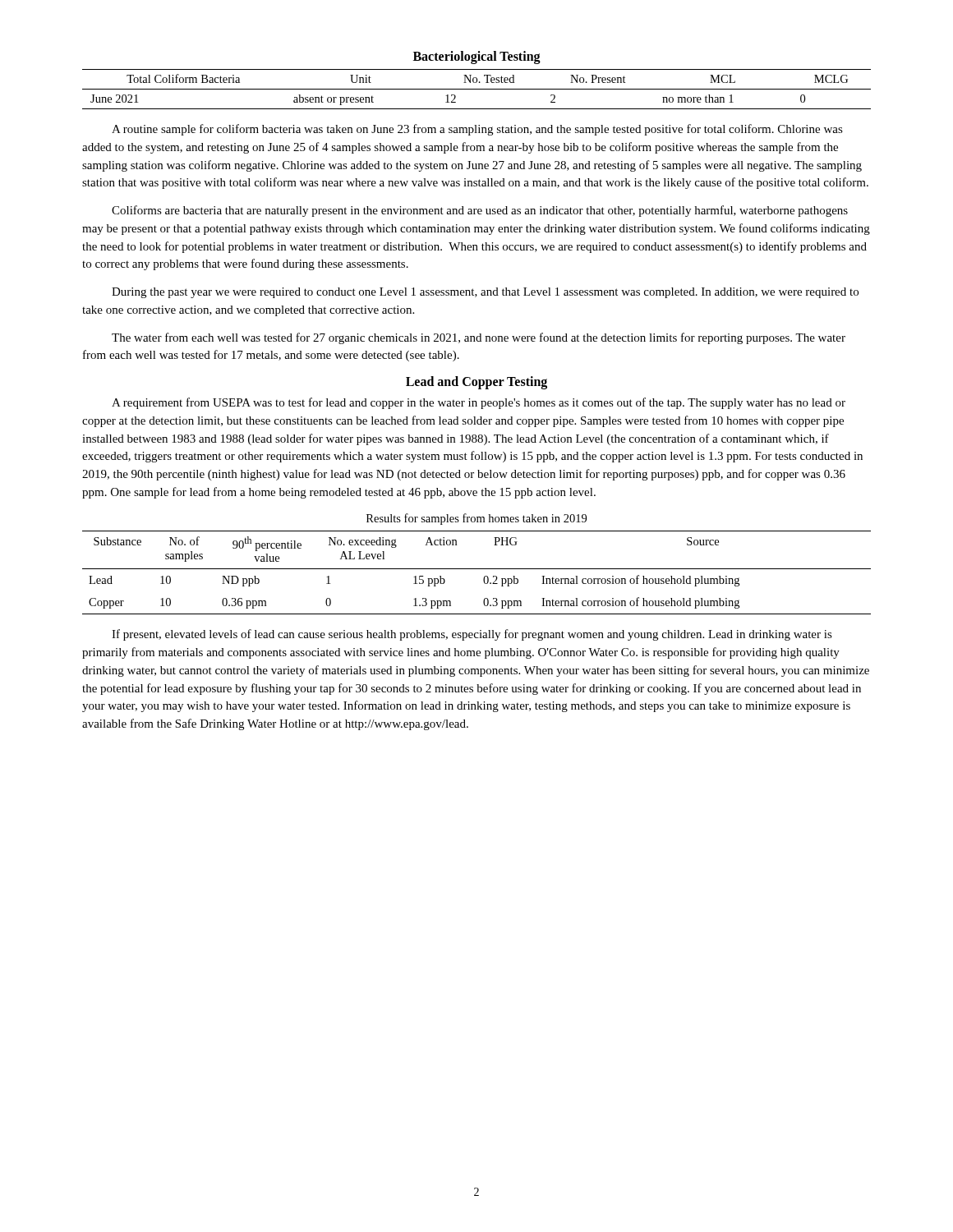This screenshot has width=953, height=1232.
Task: Click on the section header containing "Bacteriological Testing"
Action: tap(476, 56)
